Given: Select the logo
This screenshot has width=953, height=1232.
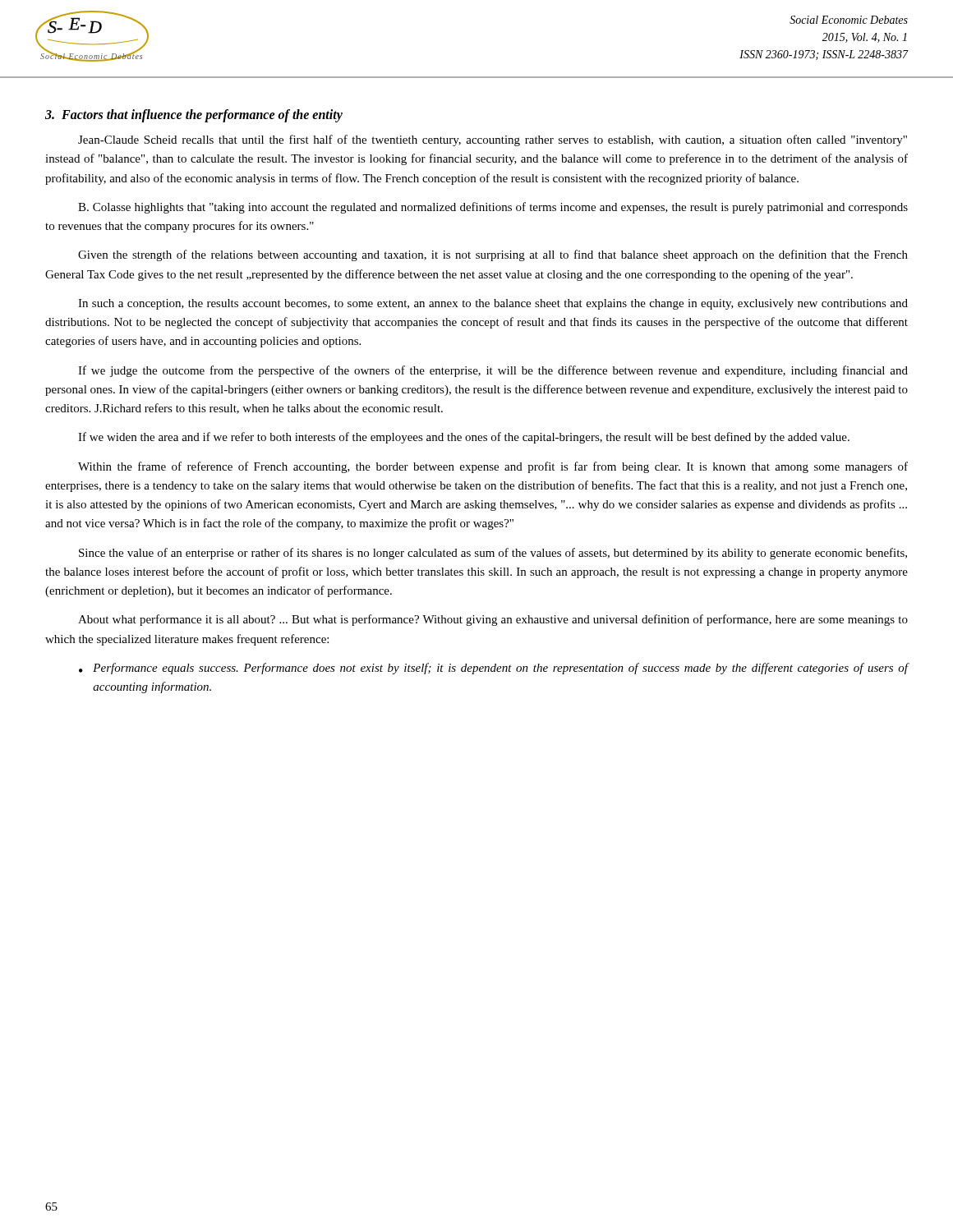Looking at the screenshot, I should click(99, 39).
